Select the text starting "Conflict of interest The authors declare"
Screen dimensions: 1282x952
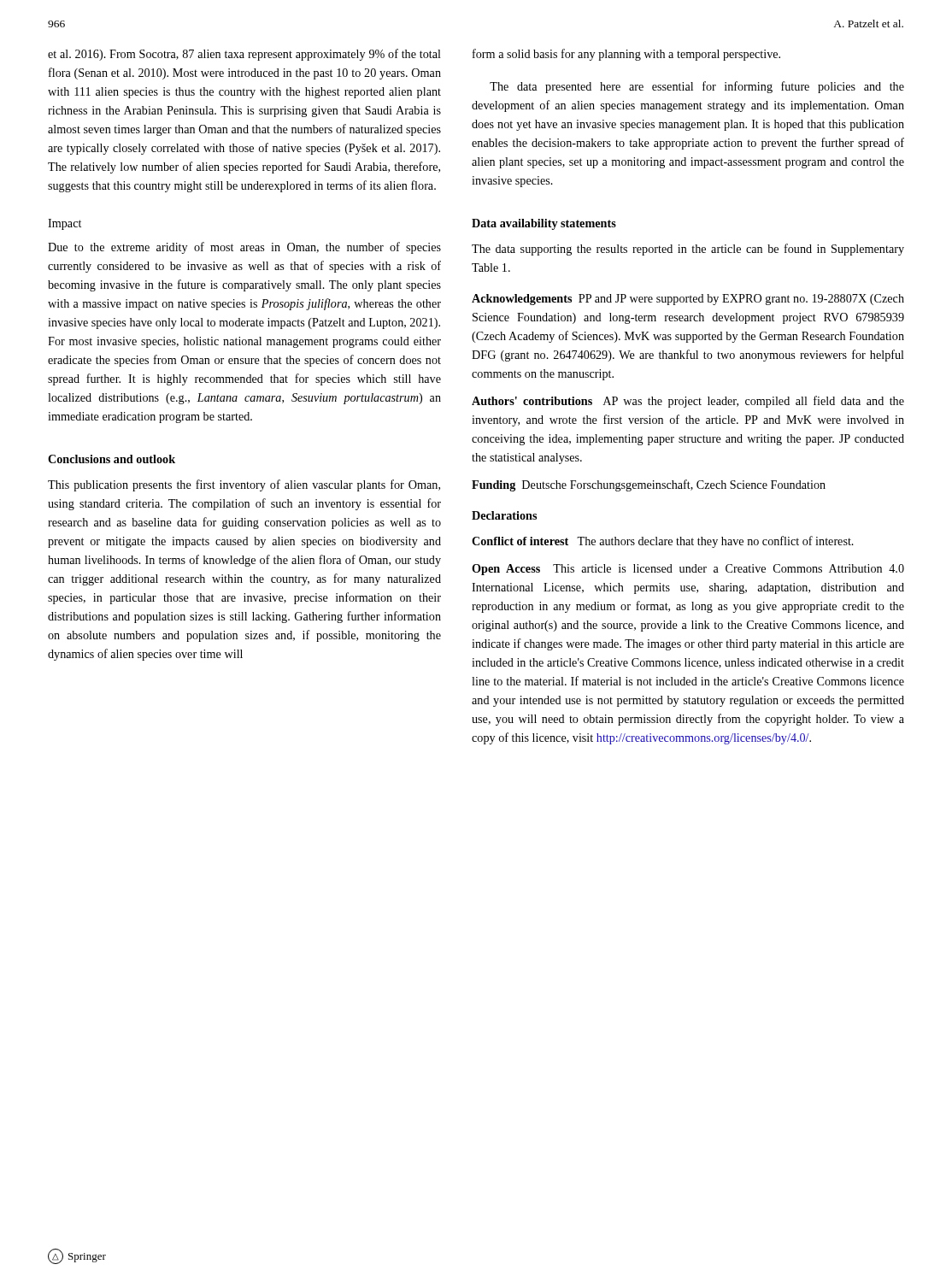point(688,541)
